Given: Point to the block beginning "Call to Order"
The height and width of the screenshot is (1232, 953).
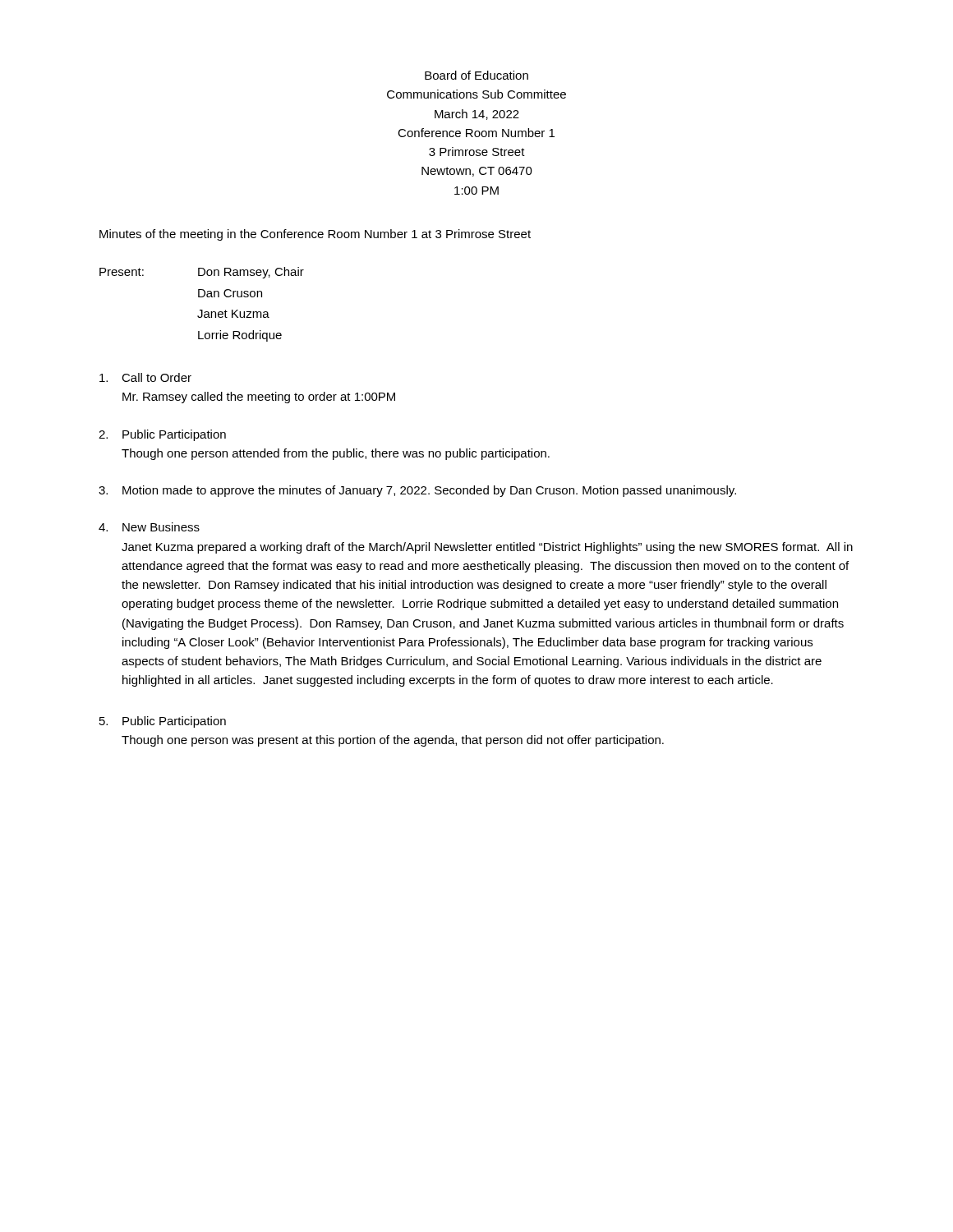Looking at the screenshot, I should (145, 377).
